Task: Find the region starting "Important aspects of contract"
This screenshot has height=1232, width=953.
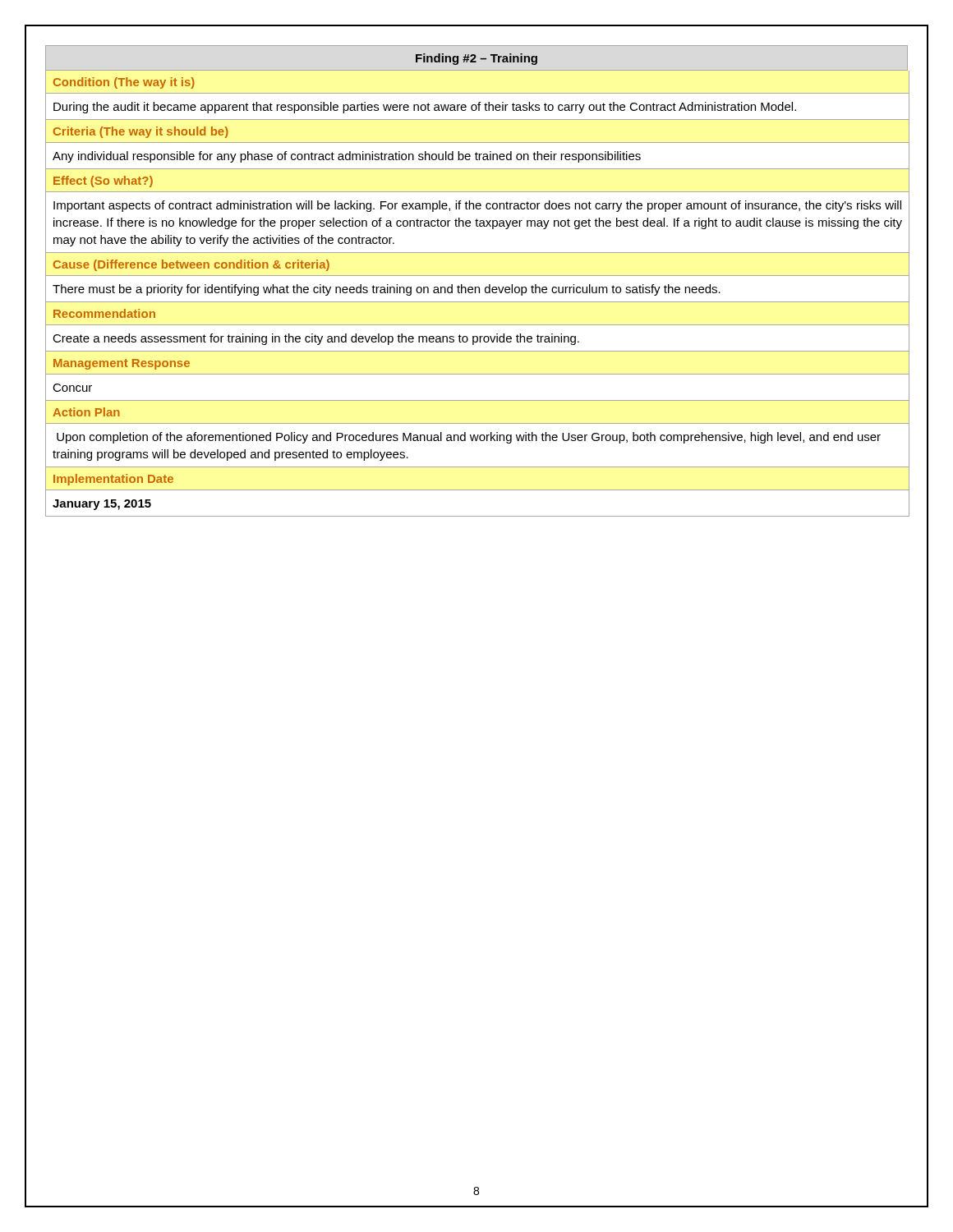Action: tap(477, 222)
